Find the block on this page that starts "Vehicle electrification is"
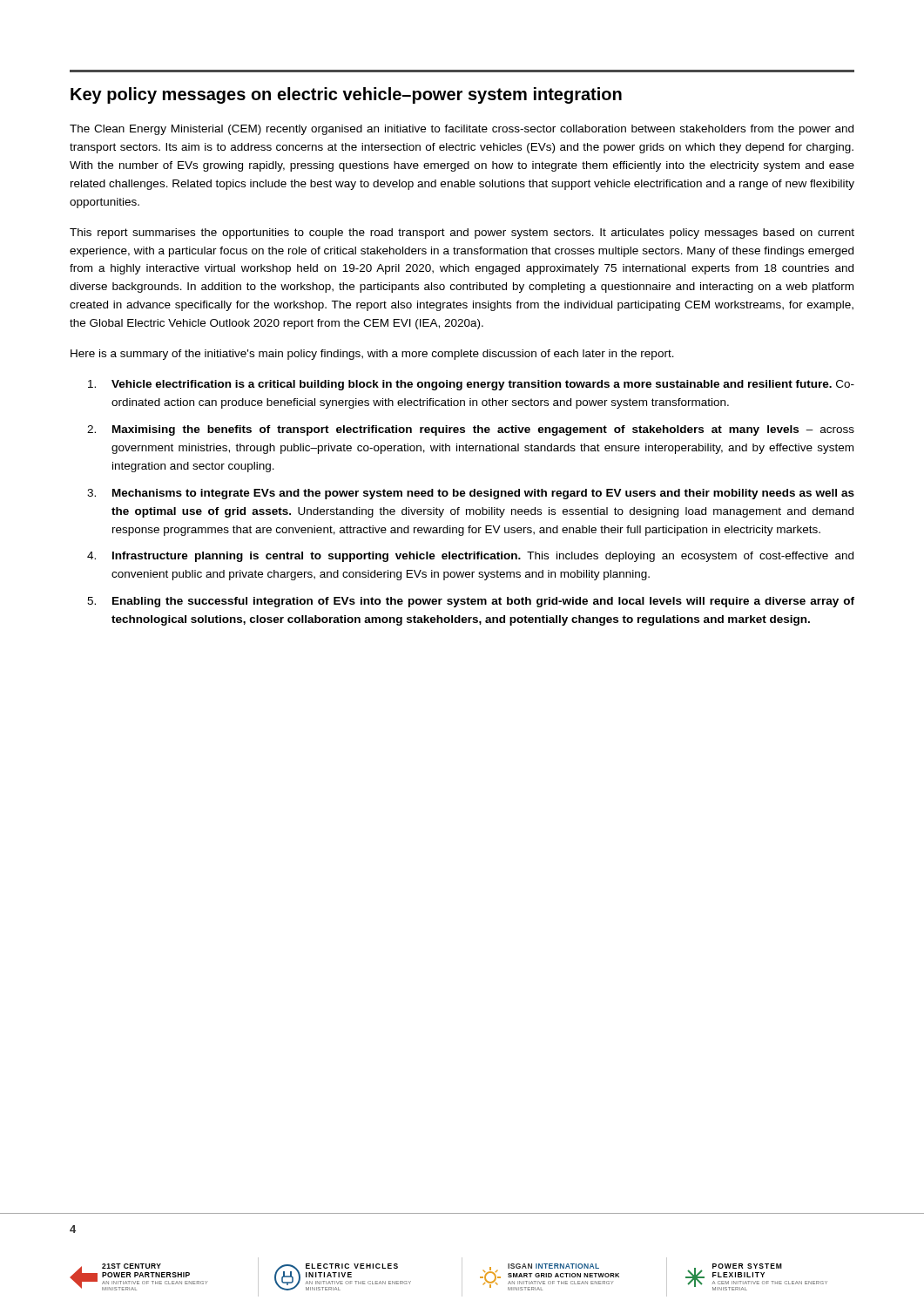Image resolution: width=924 pixels, height=1307 pixels. [471, 394]
